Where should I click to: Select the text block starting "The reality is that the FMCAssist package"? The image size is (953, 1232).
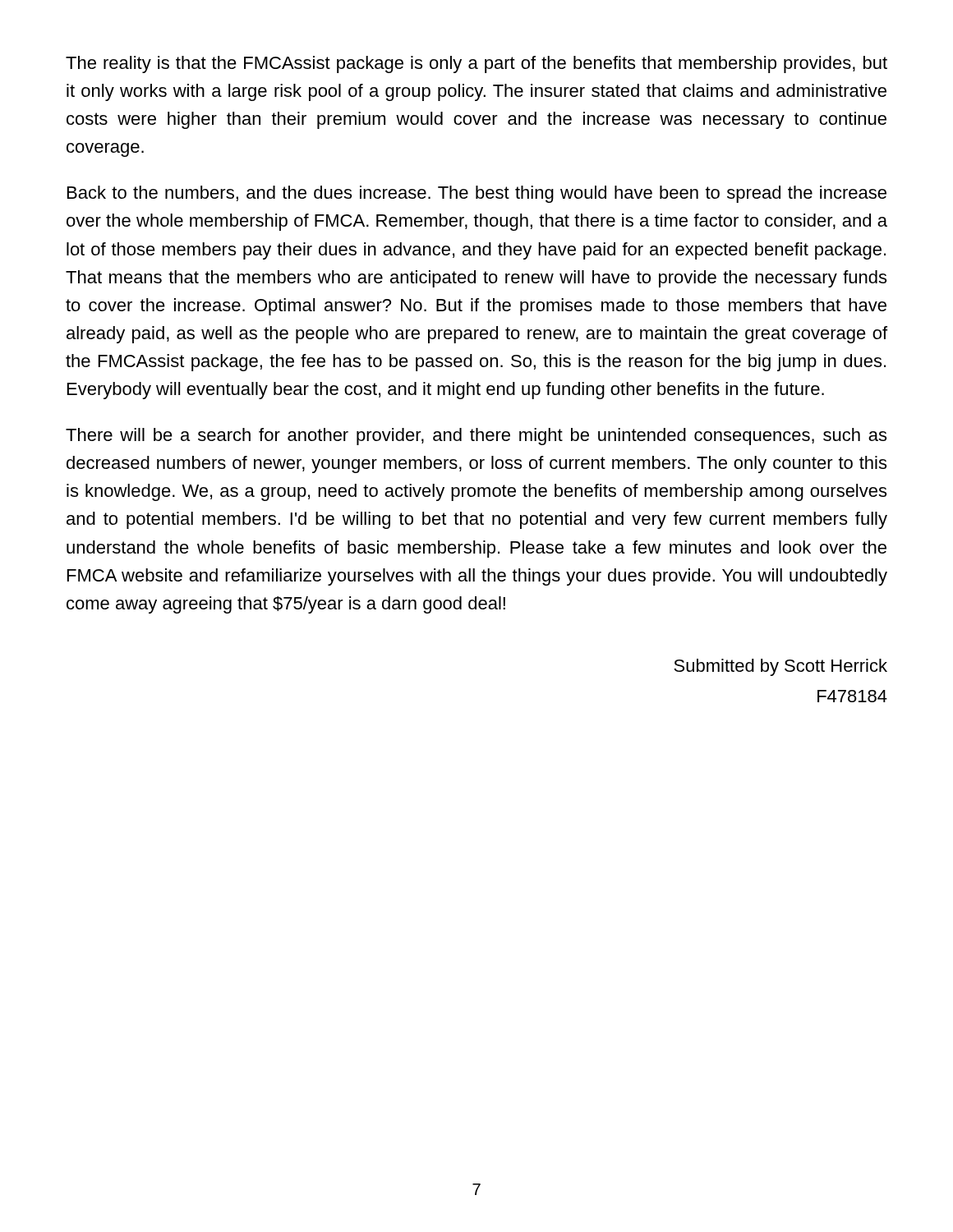[476, 105]
